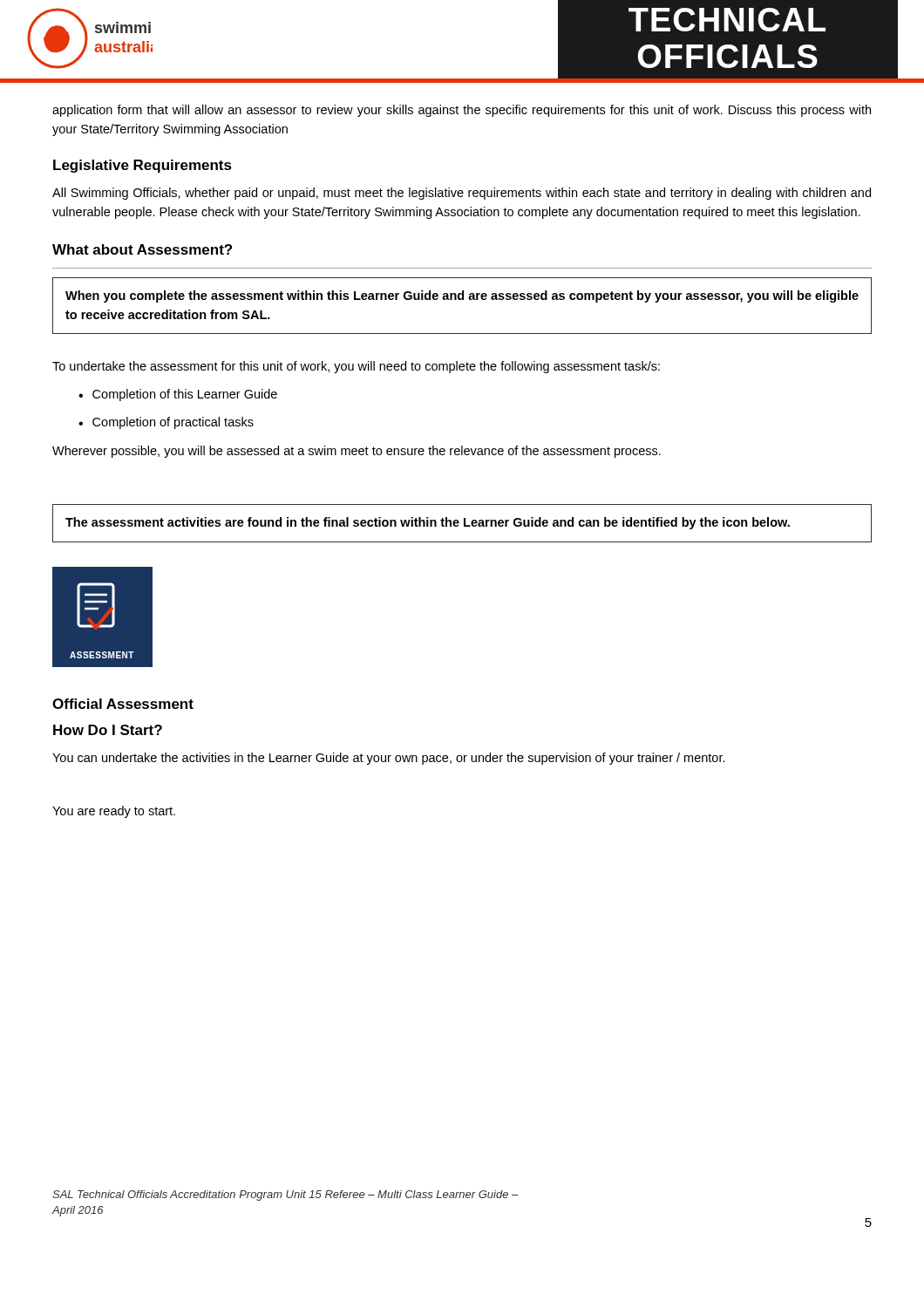924x1308 pixels.
Task: Point to the block starting "How Do I"
Action: tap(108, 730)
